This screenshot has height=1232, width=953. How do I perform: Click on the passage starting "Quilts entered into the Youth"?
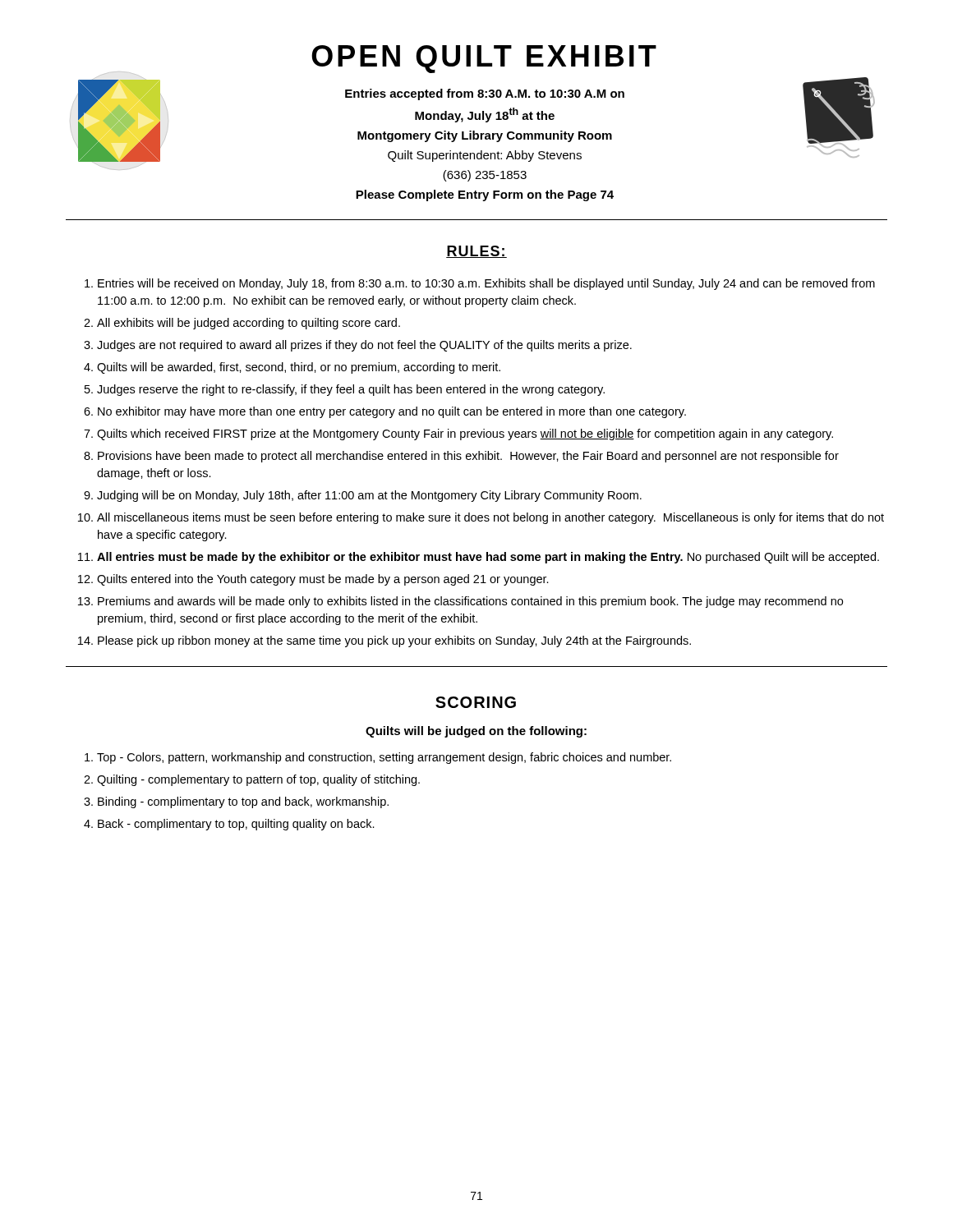323,579
